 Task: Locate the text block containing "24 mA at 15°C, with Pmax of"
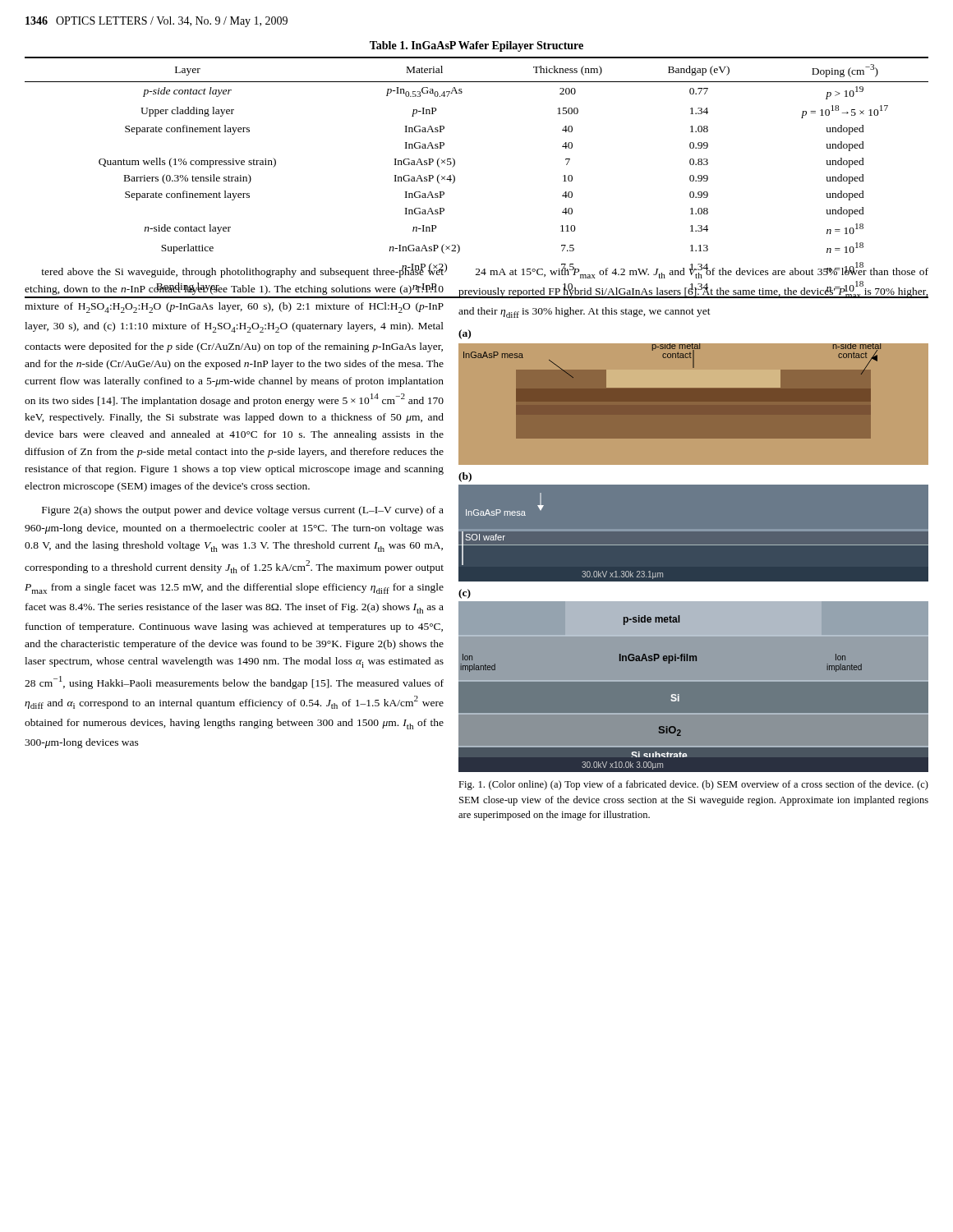693,293
